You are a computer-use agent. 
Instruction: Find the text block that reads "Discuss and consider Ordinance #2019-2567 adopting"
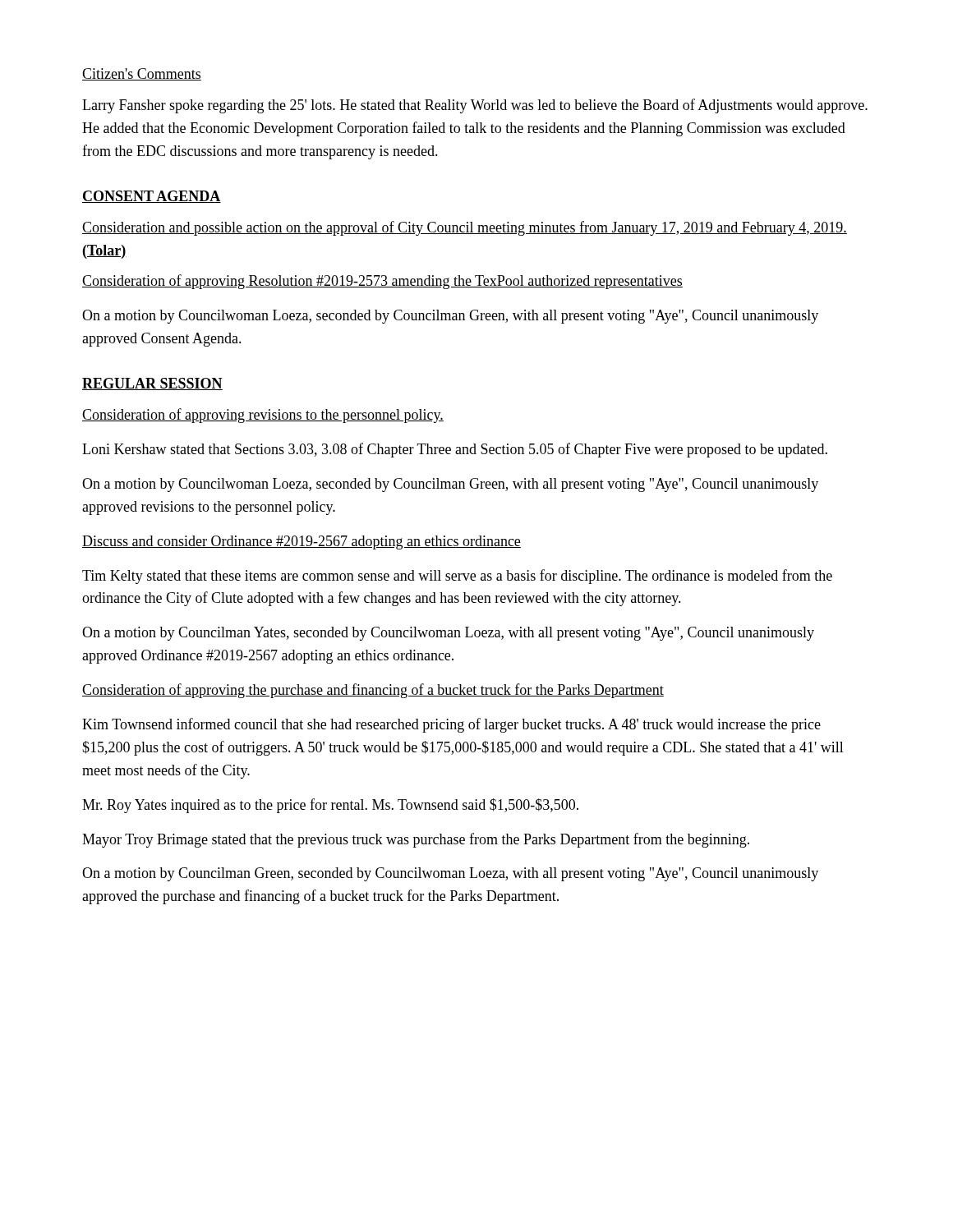[x=476, y=542]
